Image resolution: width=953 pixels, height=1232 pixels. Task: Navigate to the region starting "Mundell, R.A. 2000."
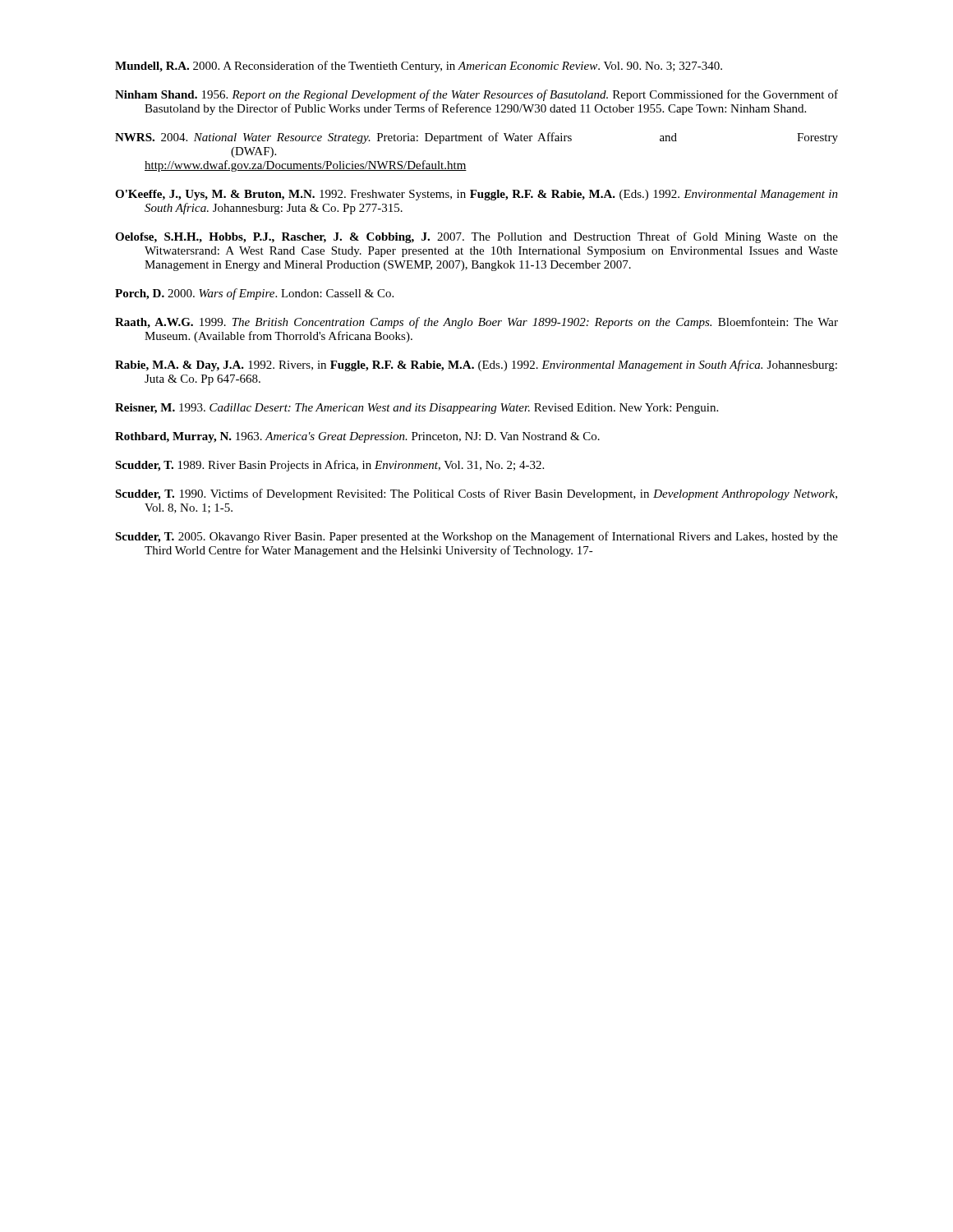(419, 66)
